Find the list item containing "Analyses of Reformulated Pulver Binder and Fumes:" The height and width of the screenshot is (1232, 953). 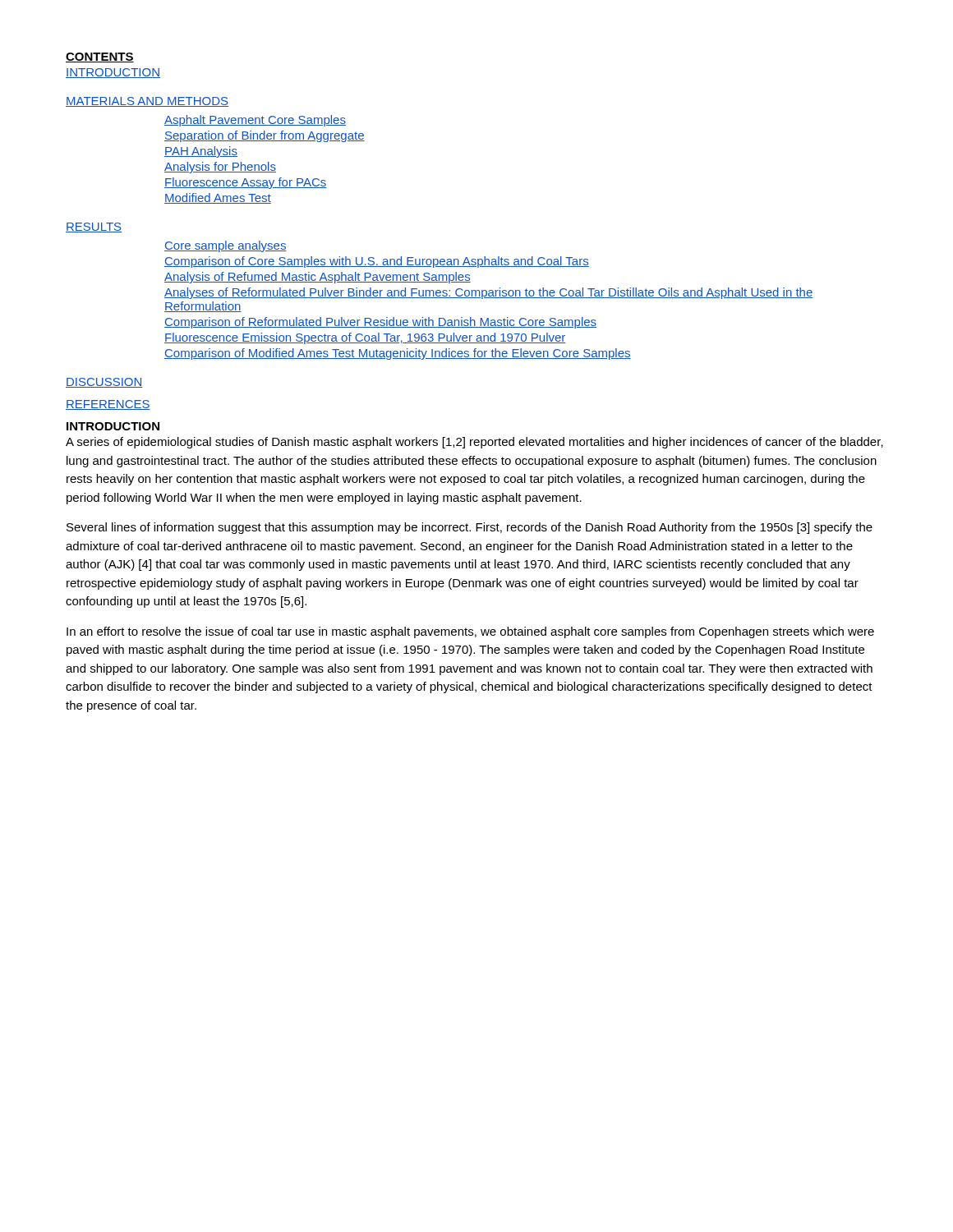click(x=526, y=299)
